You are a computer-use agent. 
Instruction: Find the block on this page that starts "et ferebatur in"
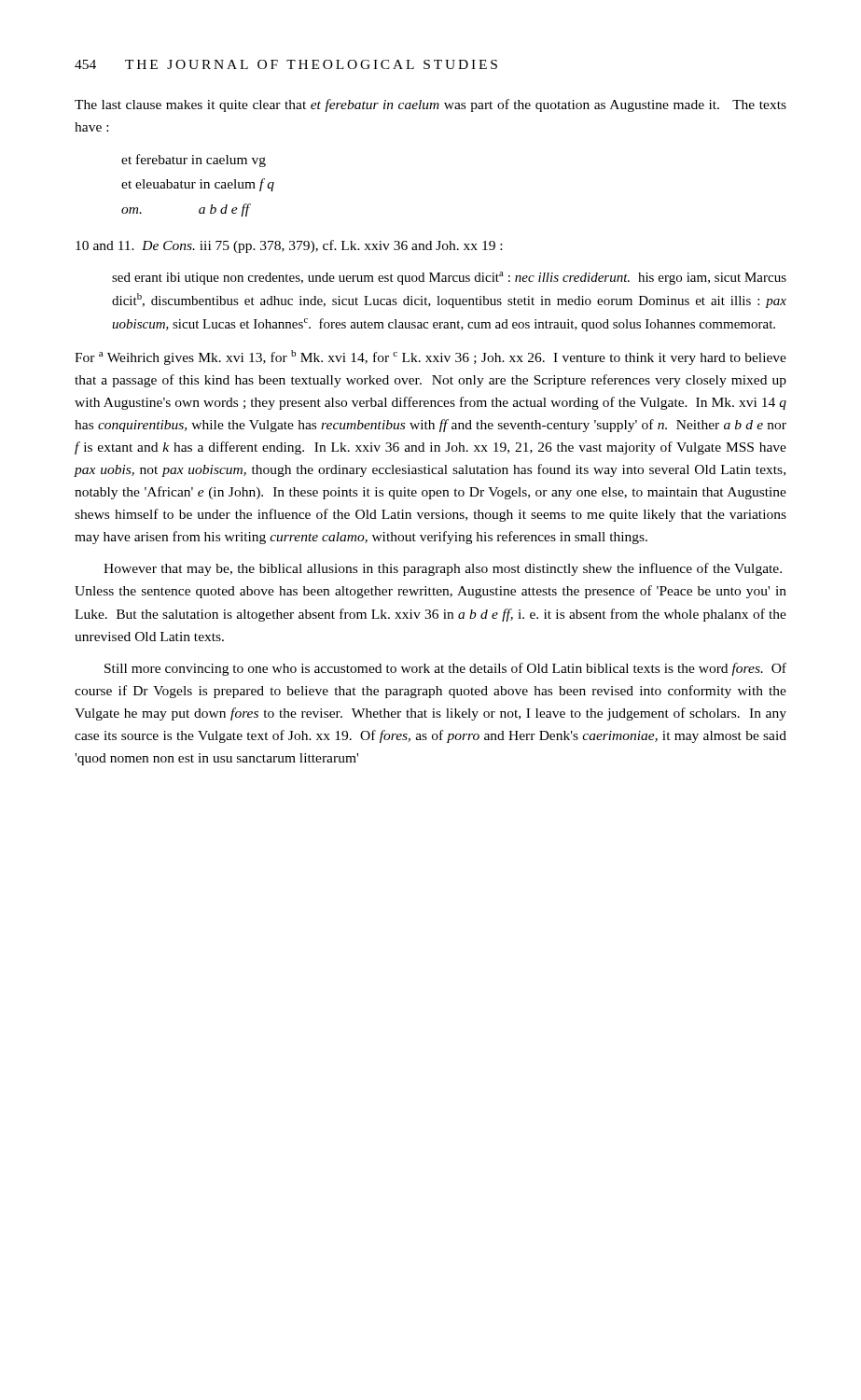pos(198,184)
